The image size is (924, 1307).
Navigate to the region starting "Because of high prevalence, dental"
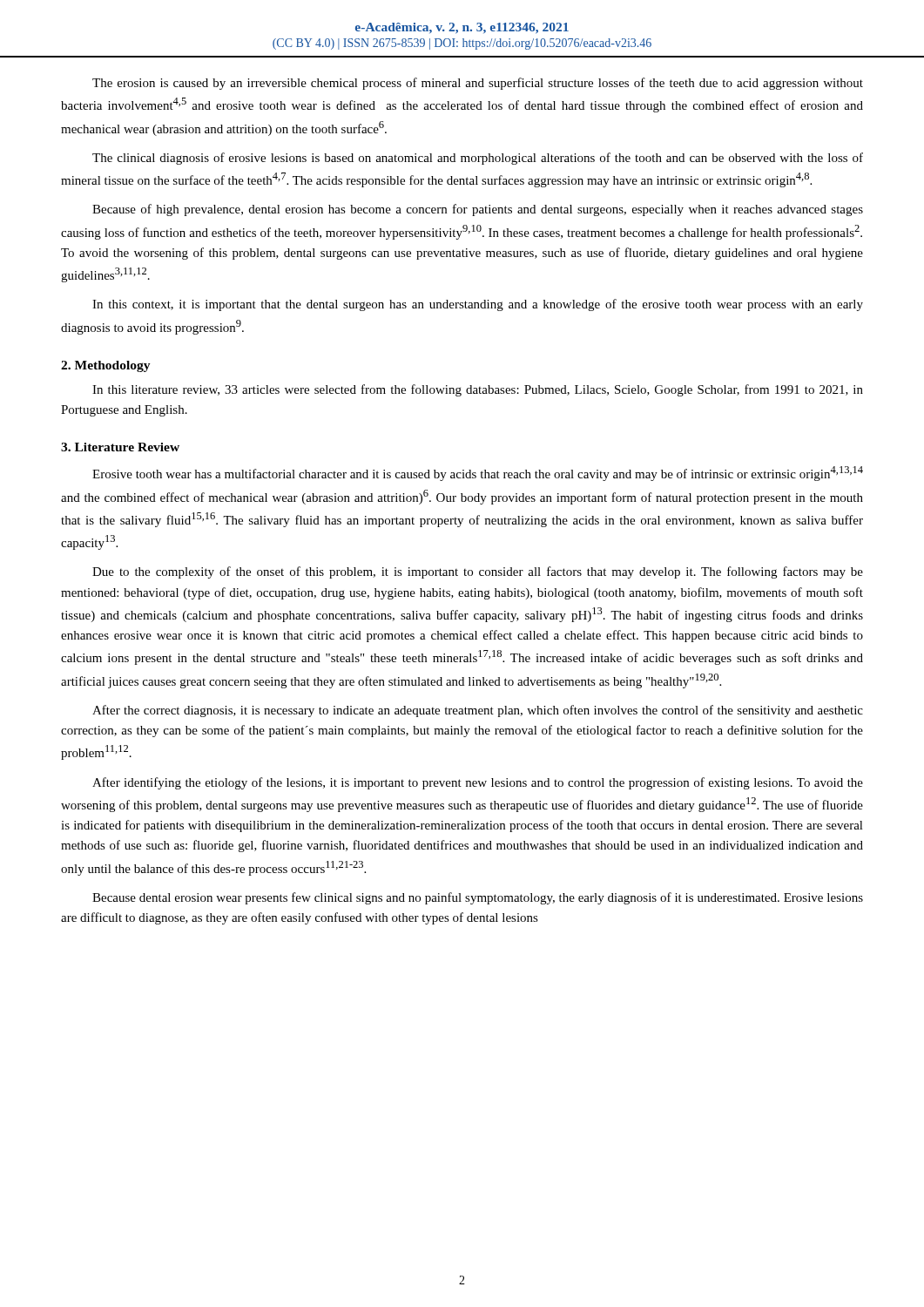click(462, 242)
